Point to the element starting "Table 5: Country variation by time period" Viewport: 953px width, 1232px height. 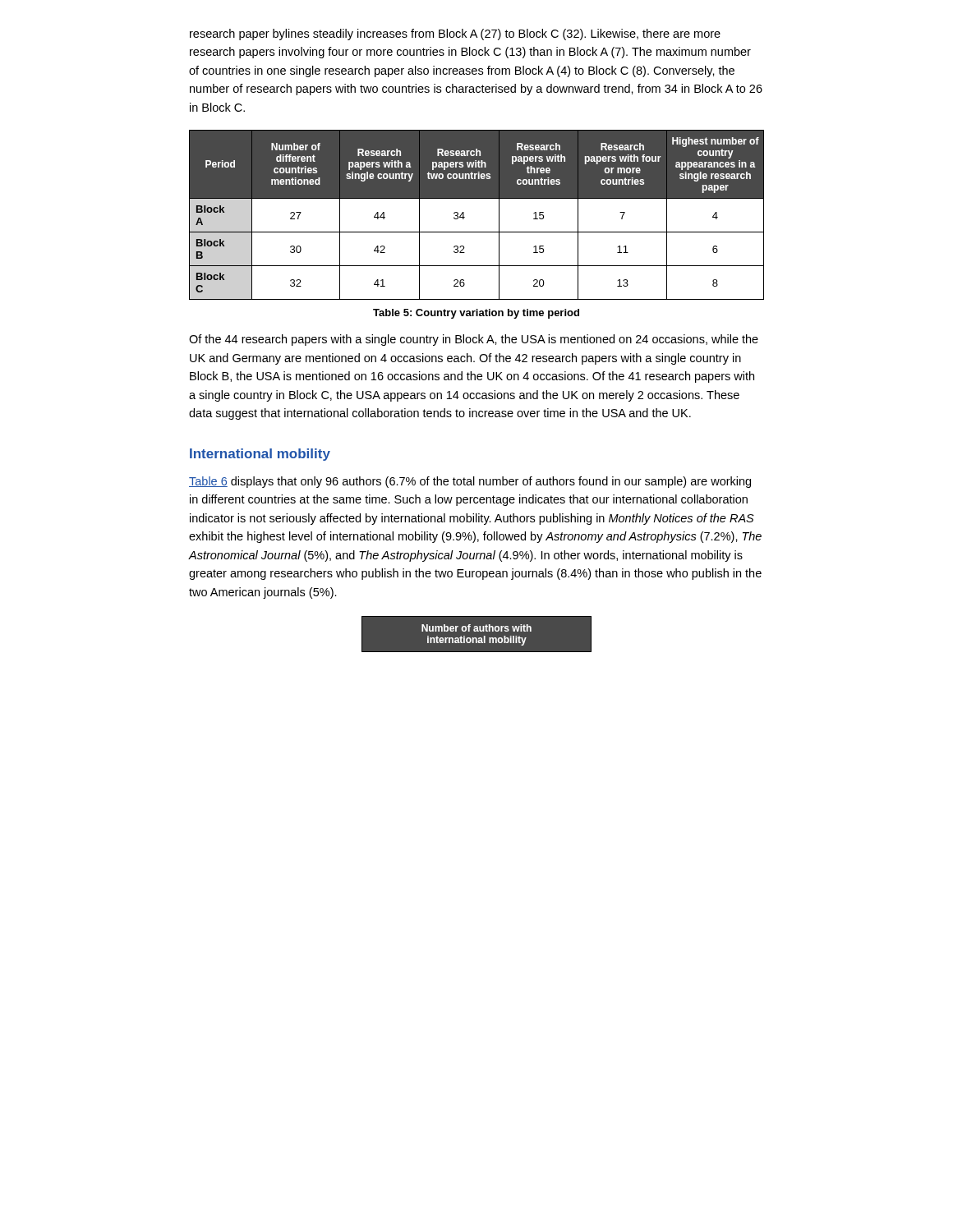coord(476,313)
